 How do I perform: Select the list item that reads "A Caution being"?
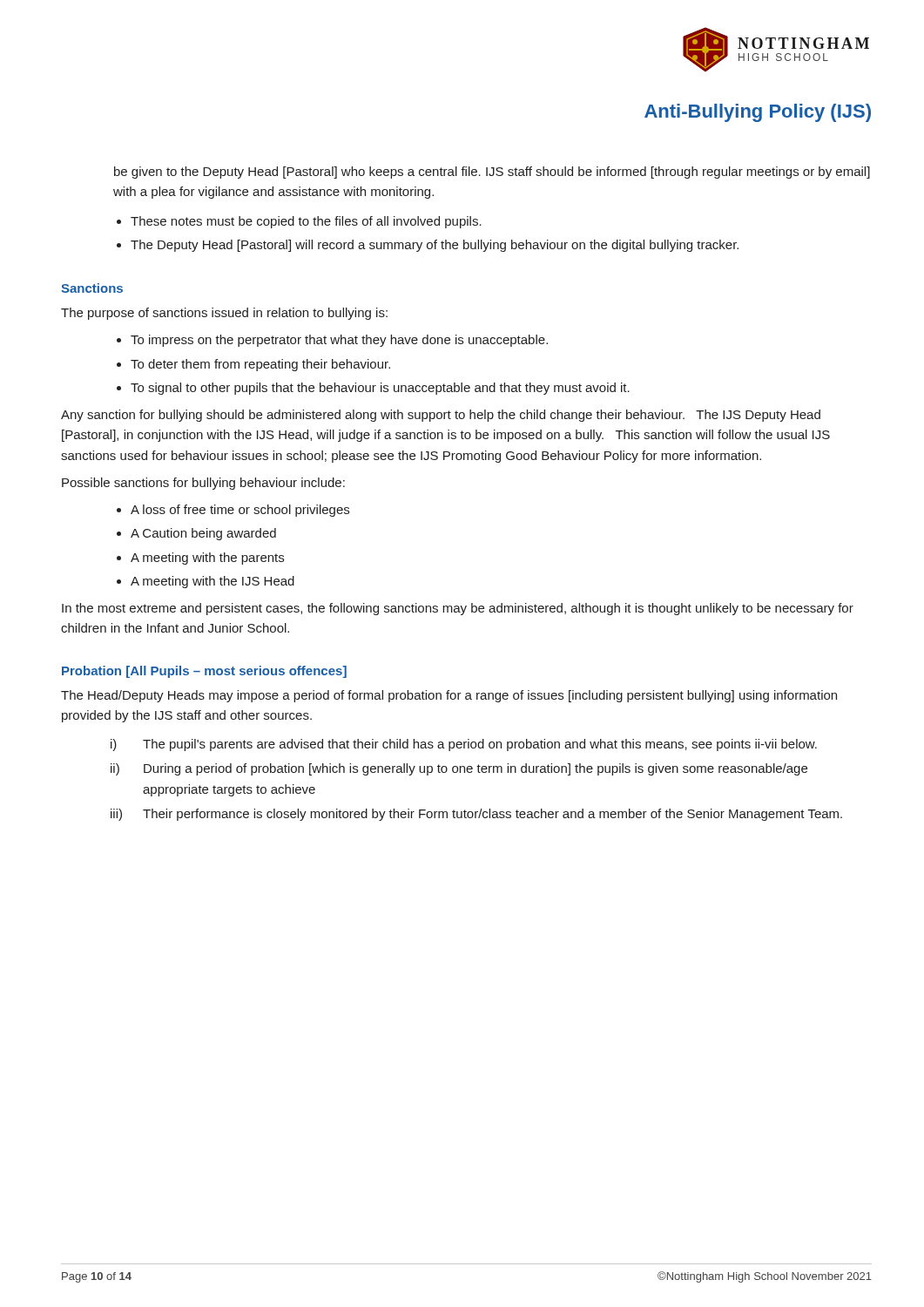tap(204, 533)
